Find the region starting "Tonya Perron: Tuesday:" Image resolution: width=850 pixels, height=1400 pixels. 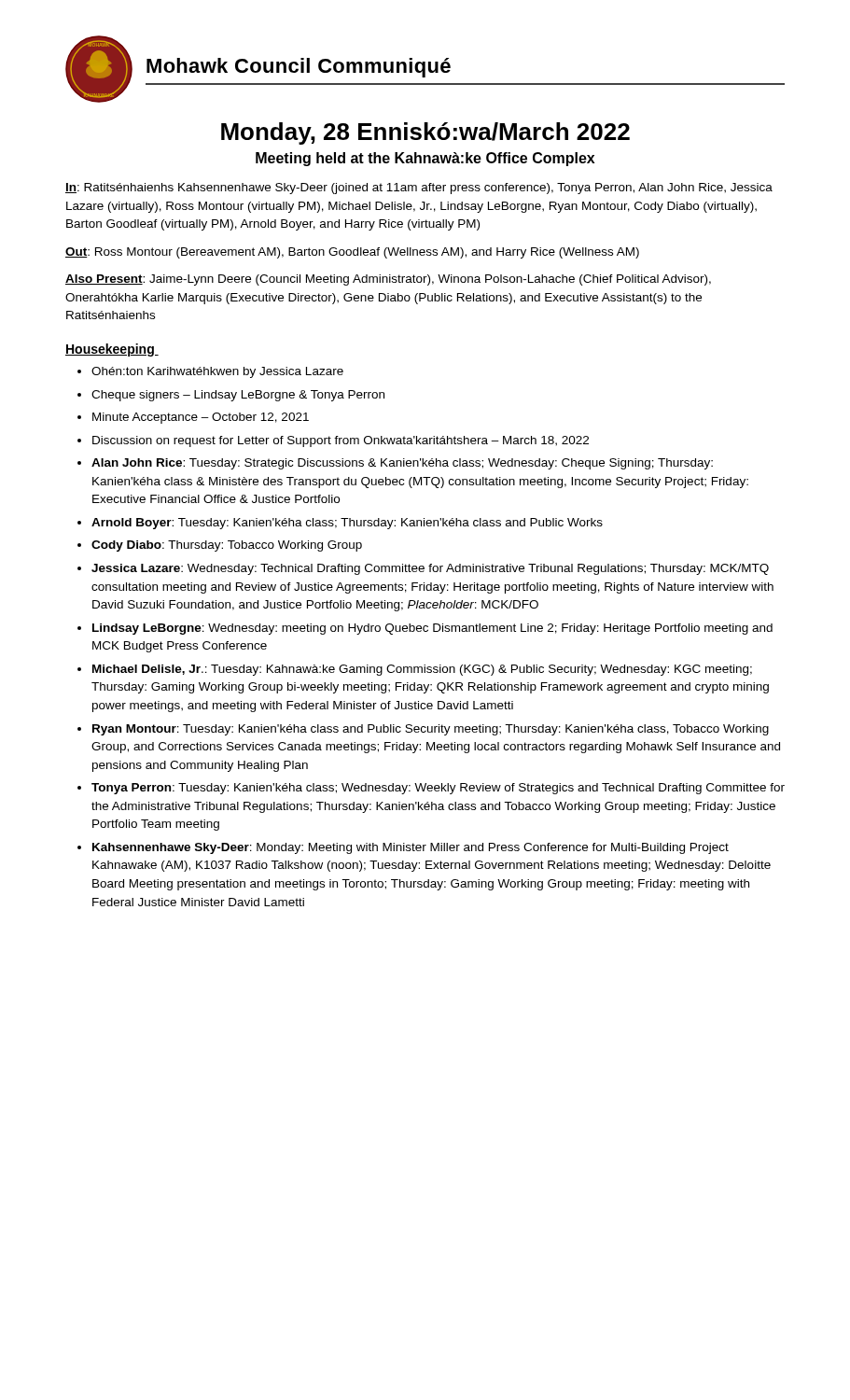point(438,806)
